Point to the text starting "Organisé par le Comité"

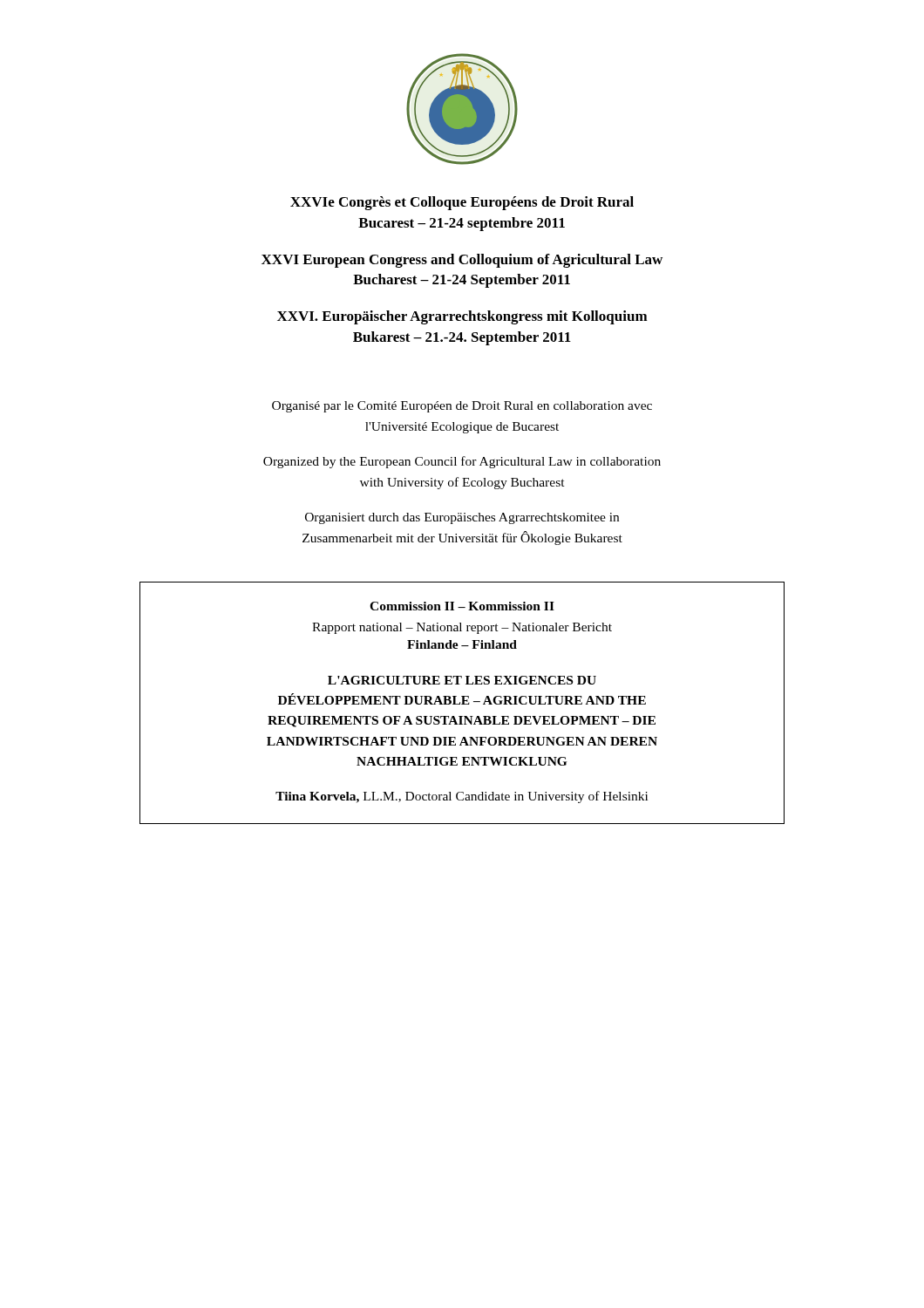click(462, 472)
